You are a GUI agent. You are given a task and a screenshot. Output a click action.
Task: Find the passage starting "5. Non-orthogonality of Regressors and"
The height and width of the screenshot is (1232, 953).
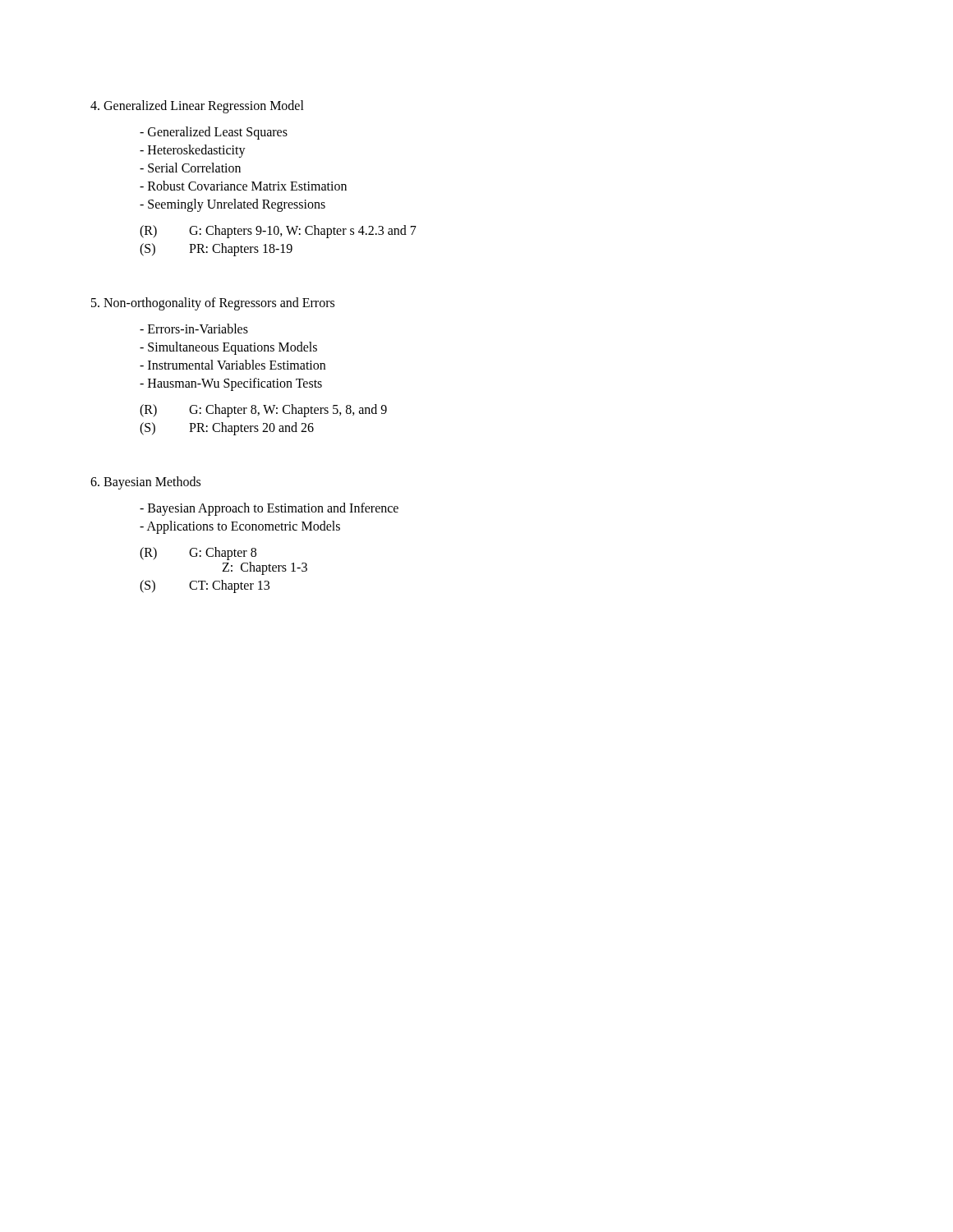coord(213,303)
